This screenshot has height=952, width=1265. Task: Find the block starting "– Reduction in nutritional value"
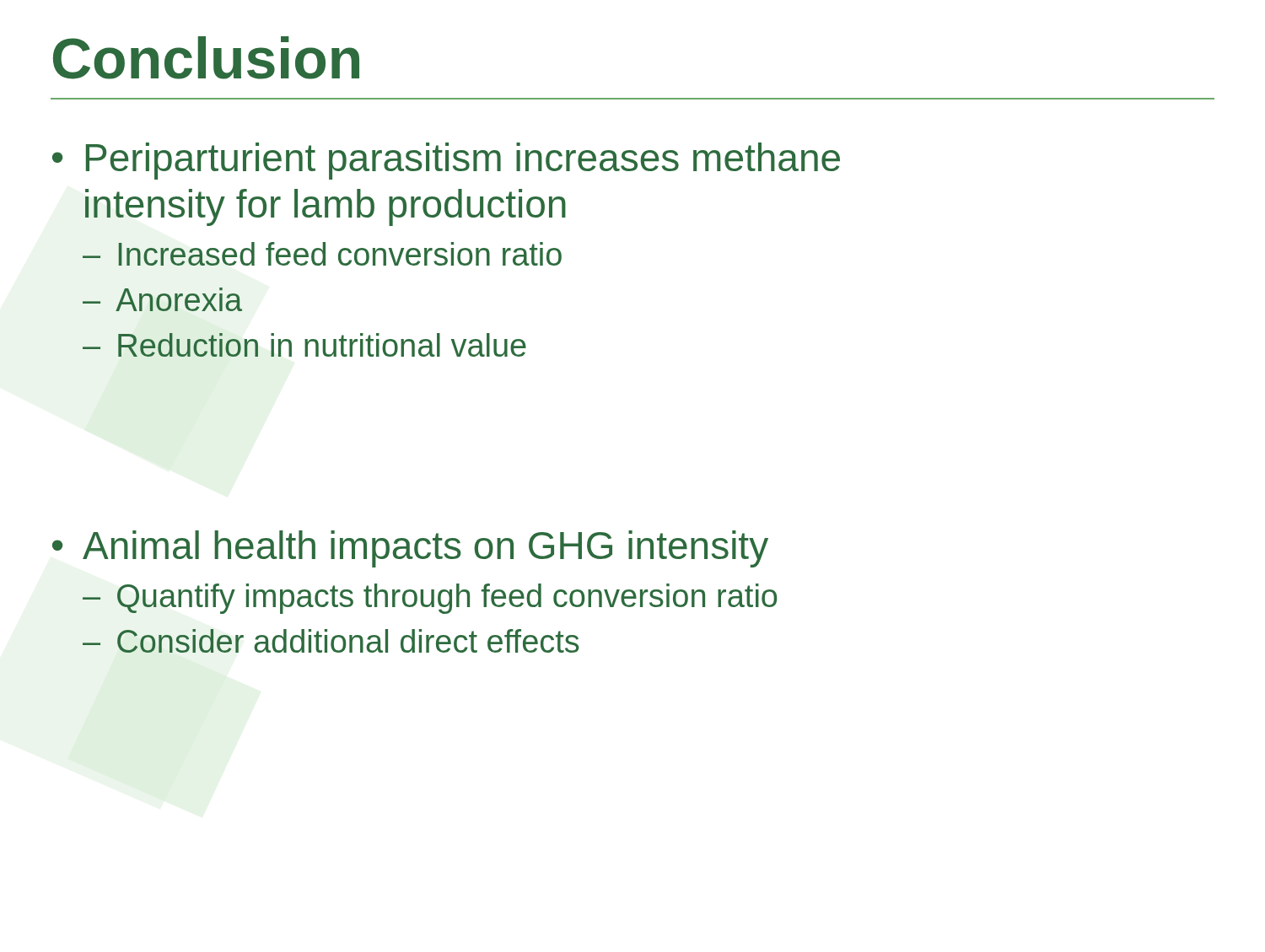(305, 346)
